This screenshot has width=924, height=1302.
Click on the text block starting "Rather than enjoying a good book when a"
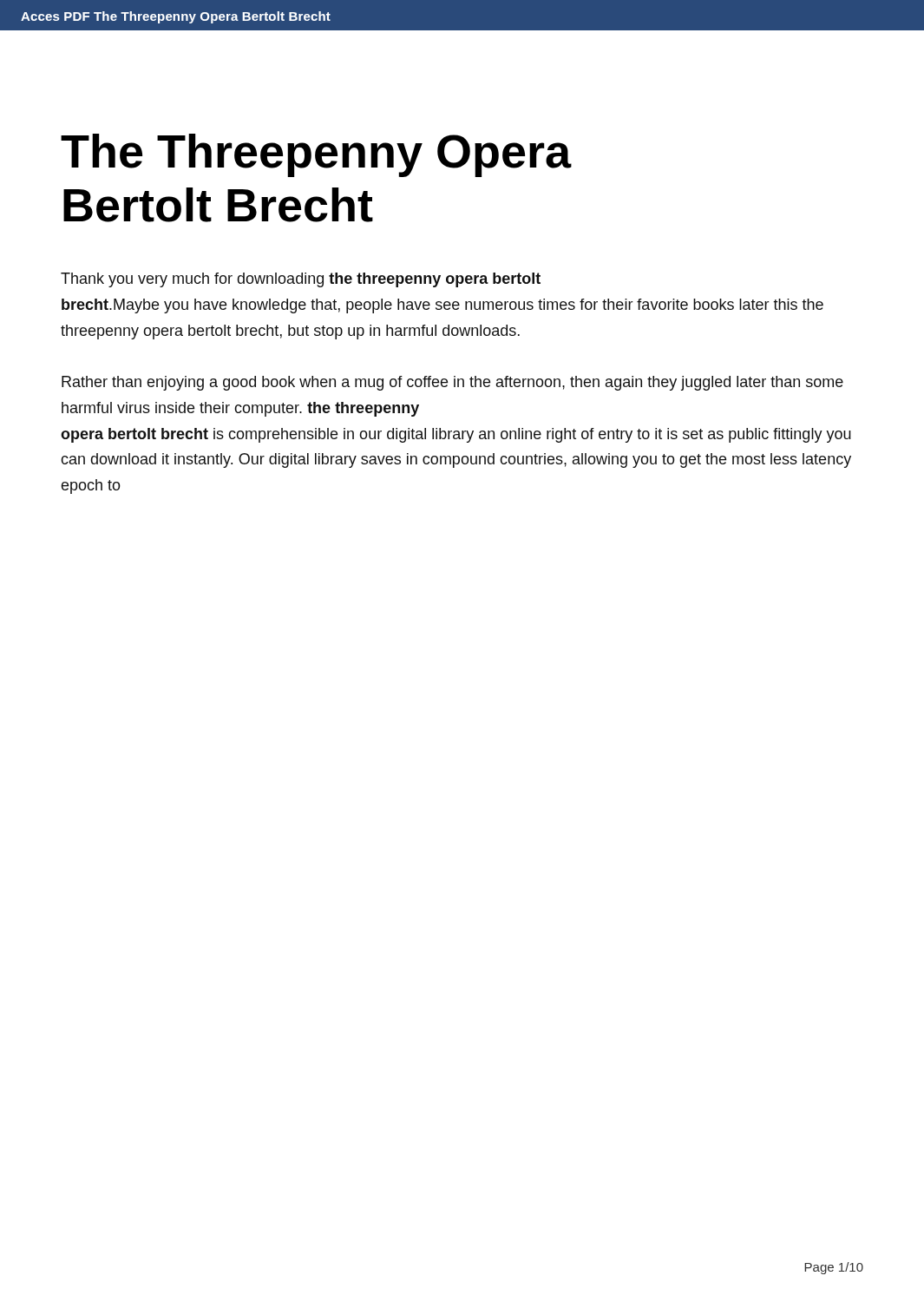tap(462, 434)
